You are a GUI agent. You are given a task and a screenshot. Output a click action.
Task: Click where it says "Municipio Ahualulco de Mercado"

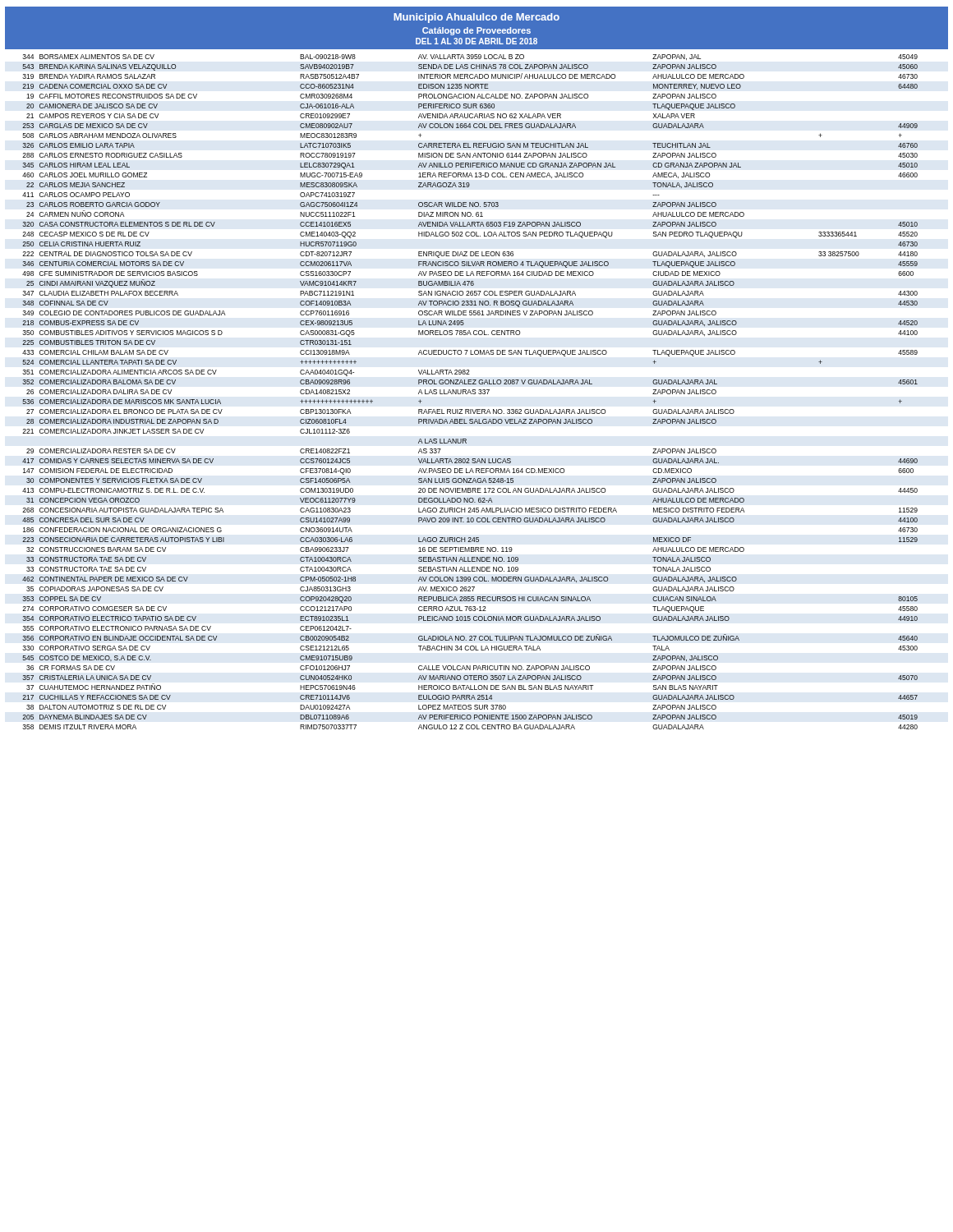(476, 17)
